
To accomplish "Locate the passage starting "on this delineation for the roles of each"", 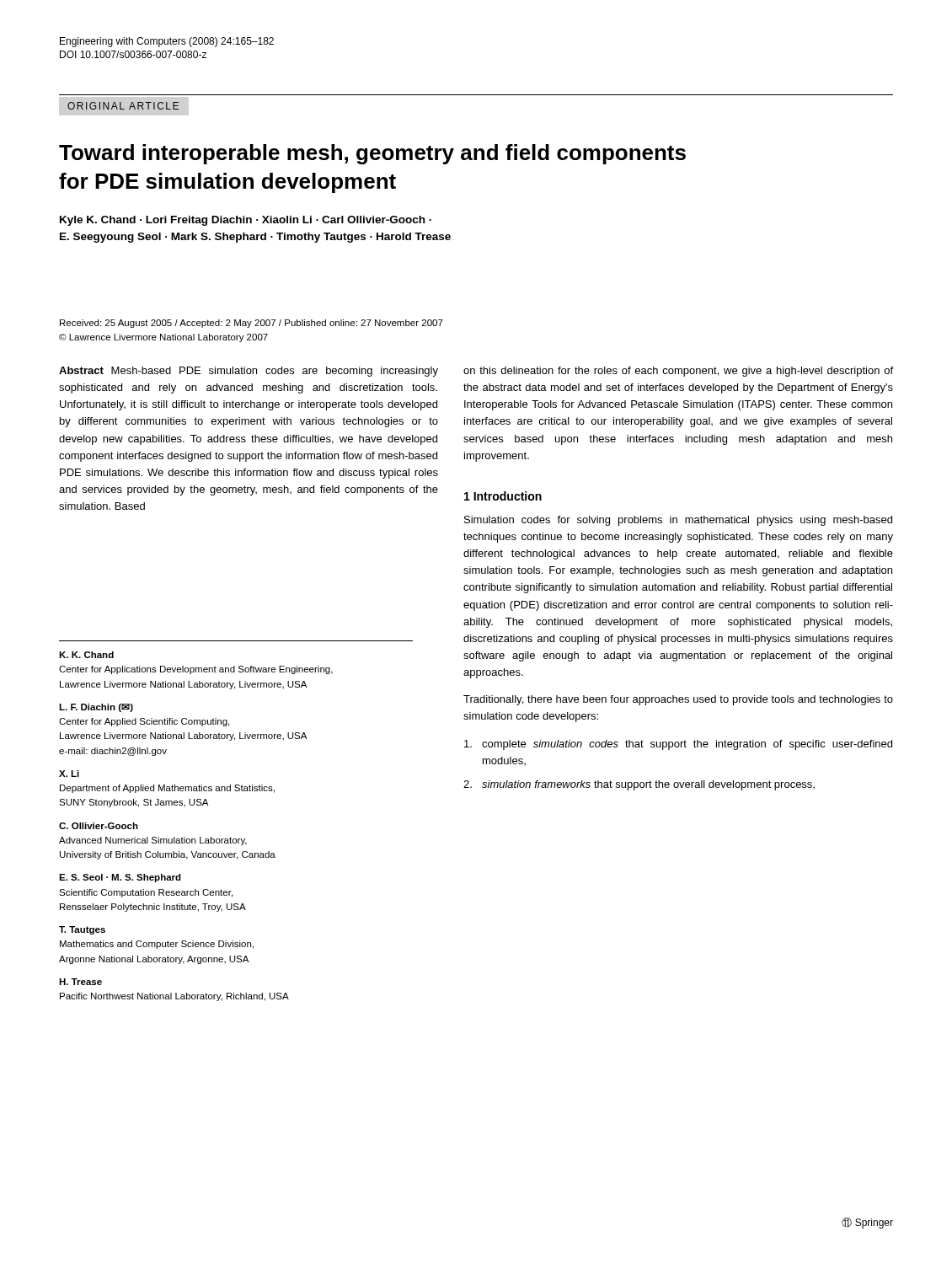I will [x=678, y=413].
